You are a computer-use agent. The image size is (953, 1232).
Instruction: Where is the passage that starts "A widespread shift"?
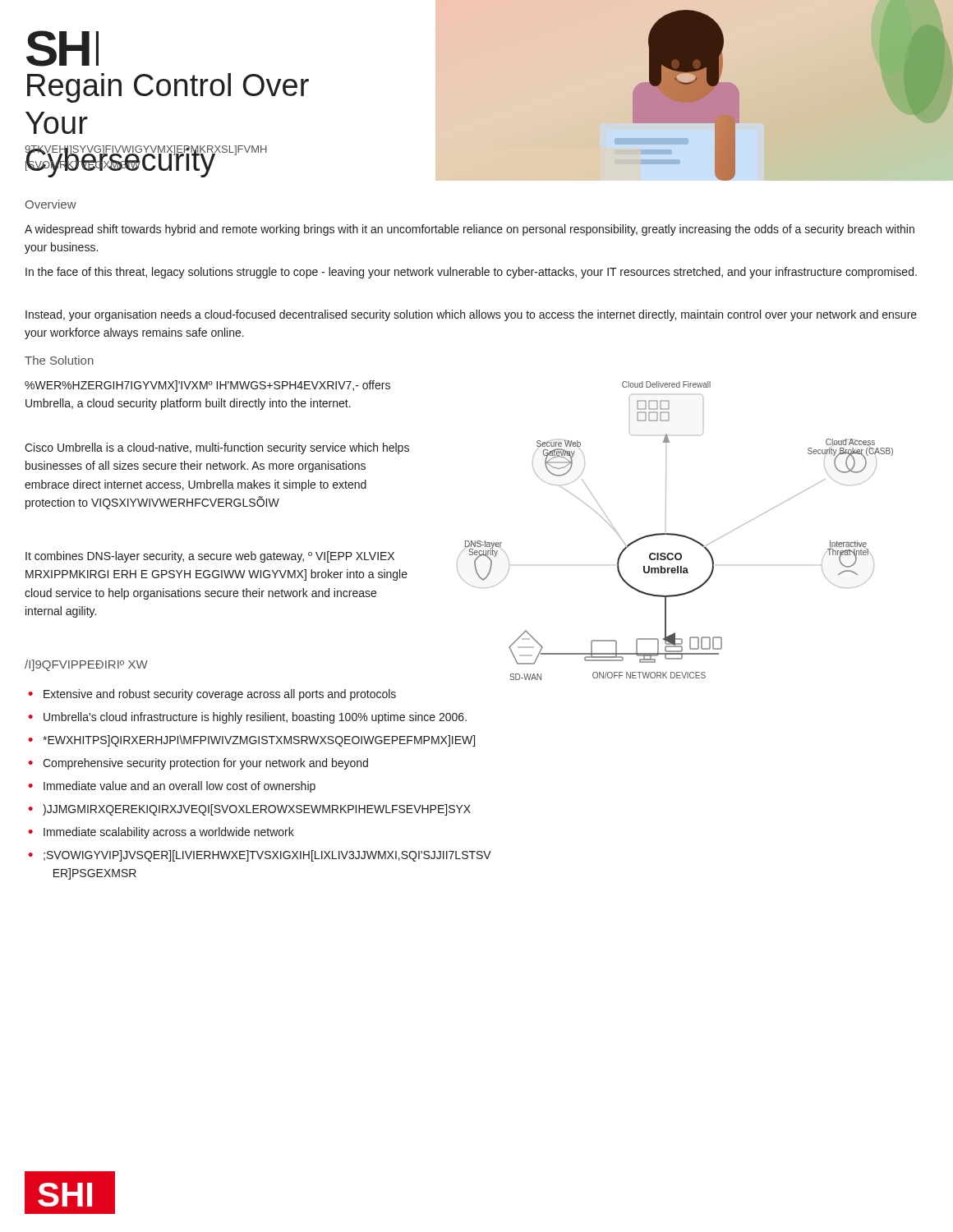(476, 239)
